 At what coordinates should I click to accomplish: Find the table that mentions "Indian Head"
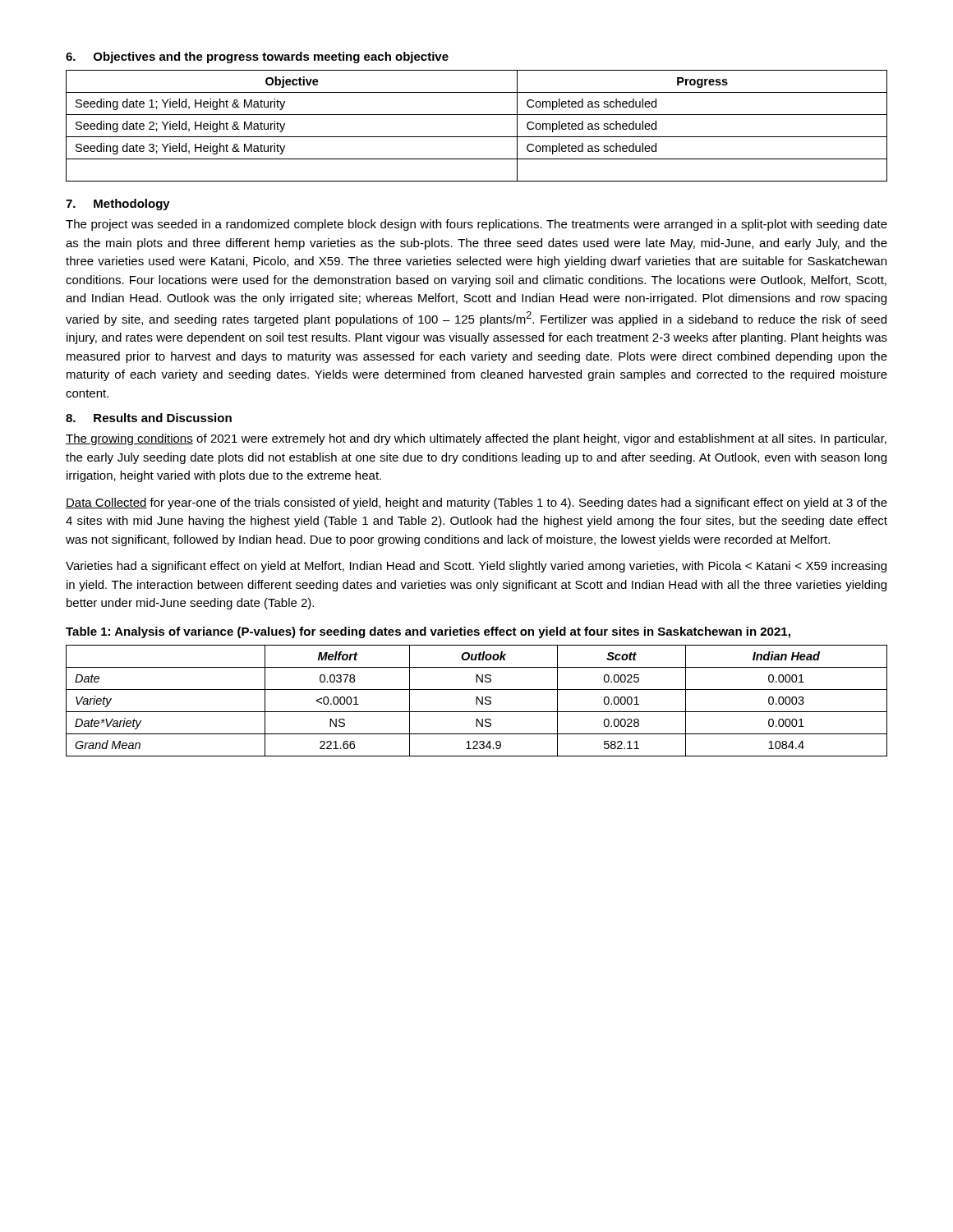476,700
